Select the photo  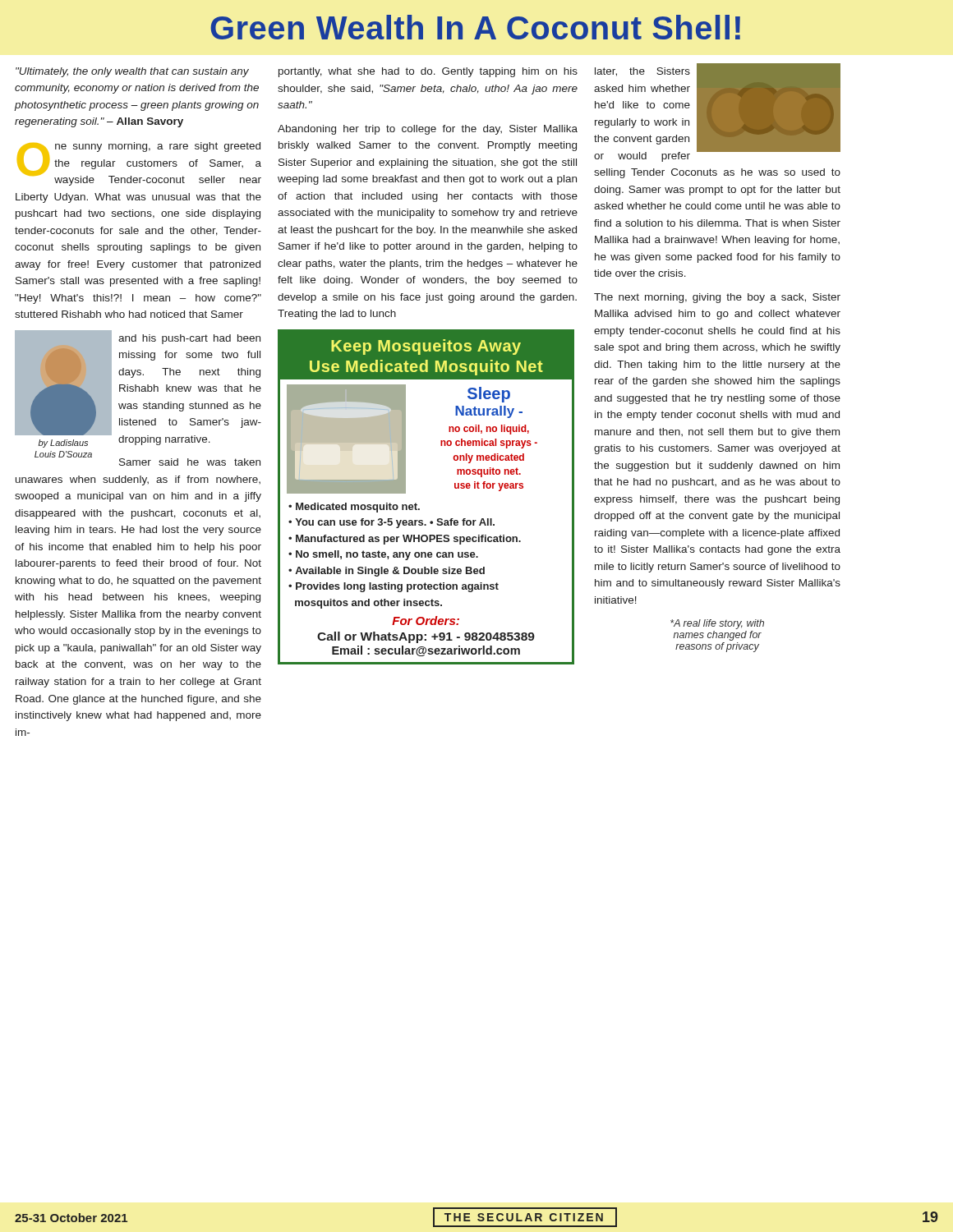click(x=769, y=108)
